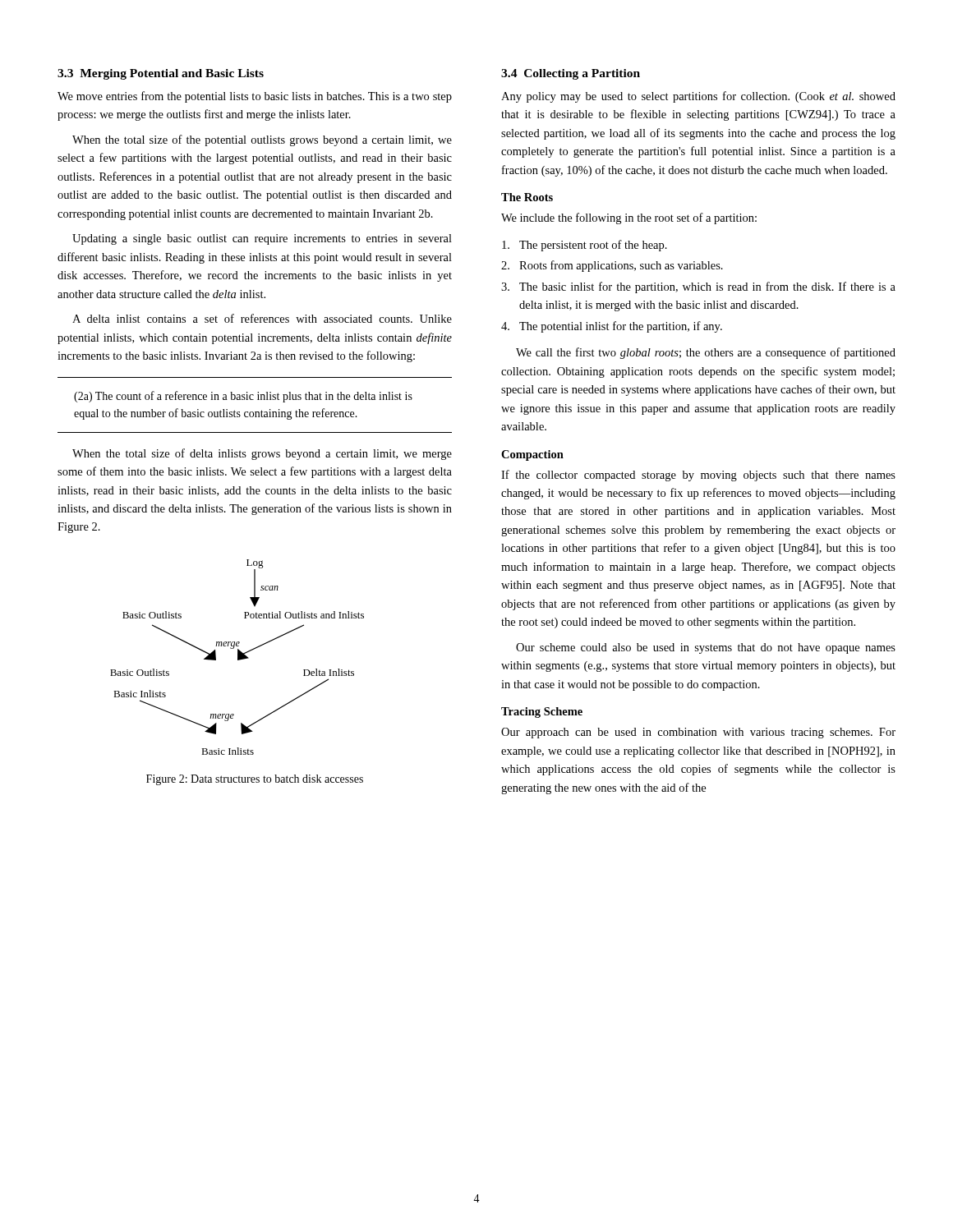
Task: Select the element starting "3. The basic inlist for the partition,"
Action: 698,296
